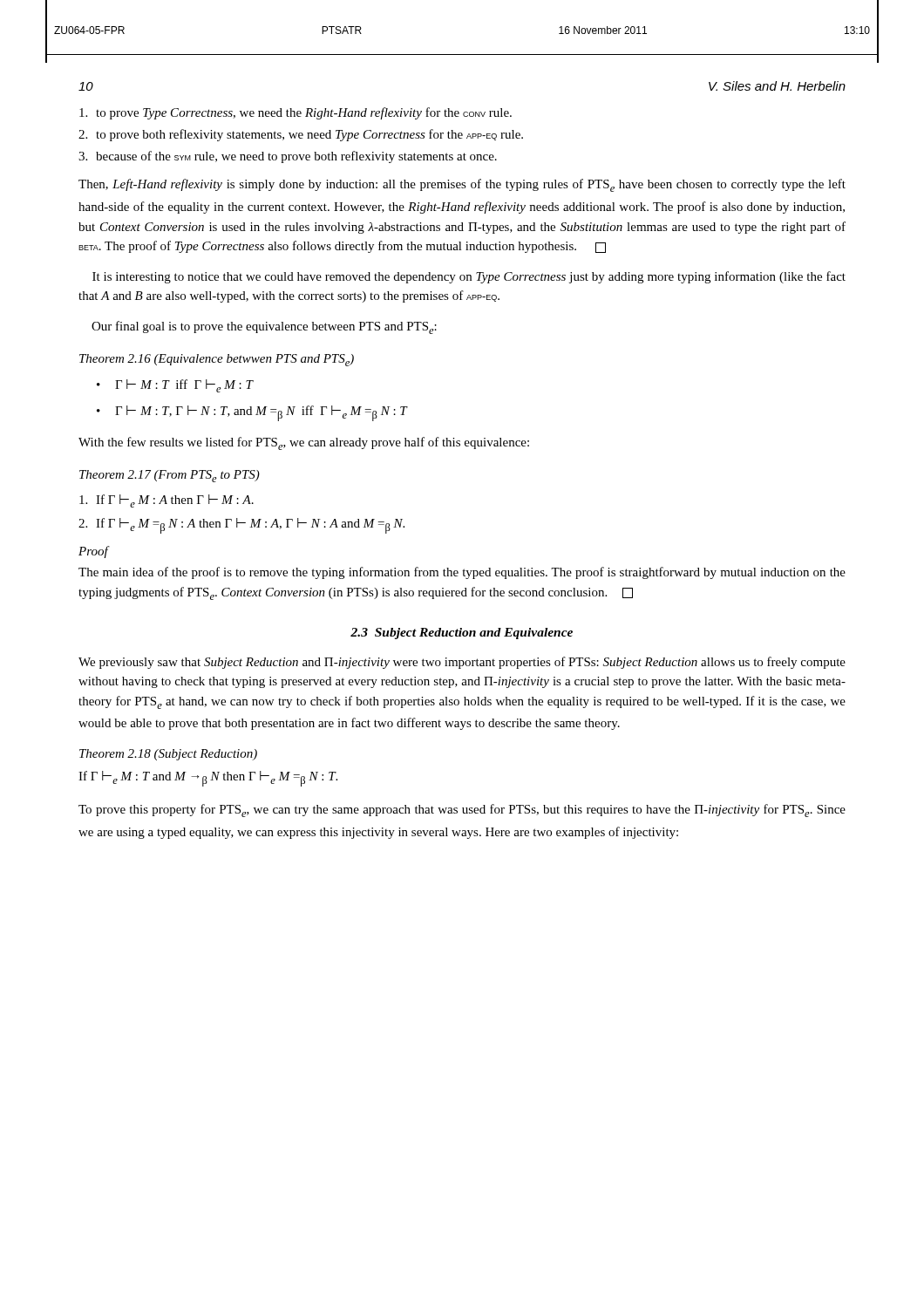This screenshot has height=1308, width=924.
Task: Select the text block that reads "Theorem 2.16 (Equivalence betwwen PTS and"
Action: click(x=217, y=360)
